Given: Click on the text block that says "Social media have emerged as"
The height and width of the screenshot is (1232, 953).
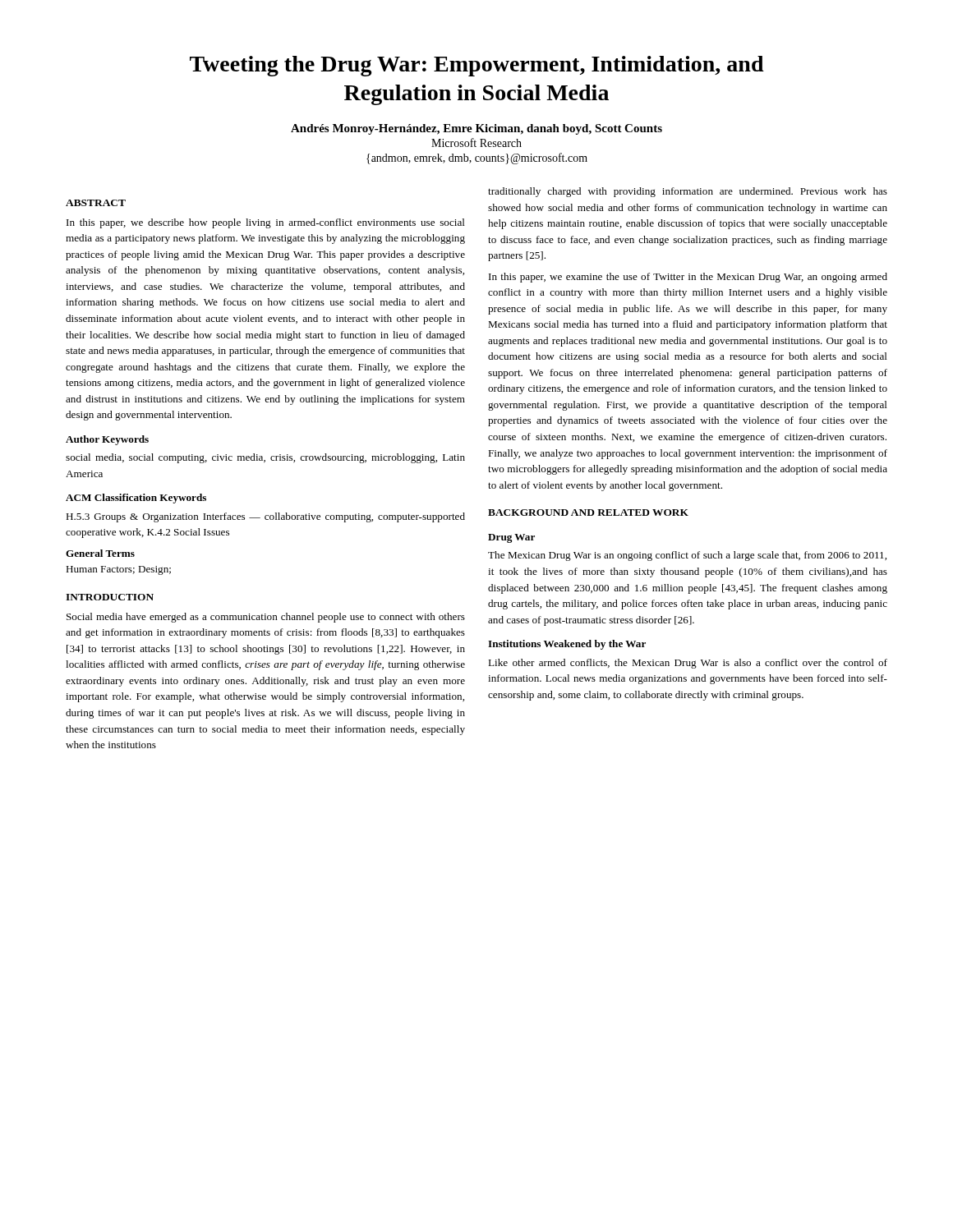Looking at the screenshot, I should [265, 681].
